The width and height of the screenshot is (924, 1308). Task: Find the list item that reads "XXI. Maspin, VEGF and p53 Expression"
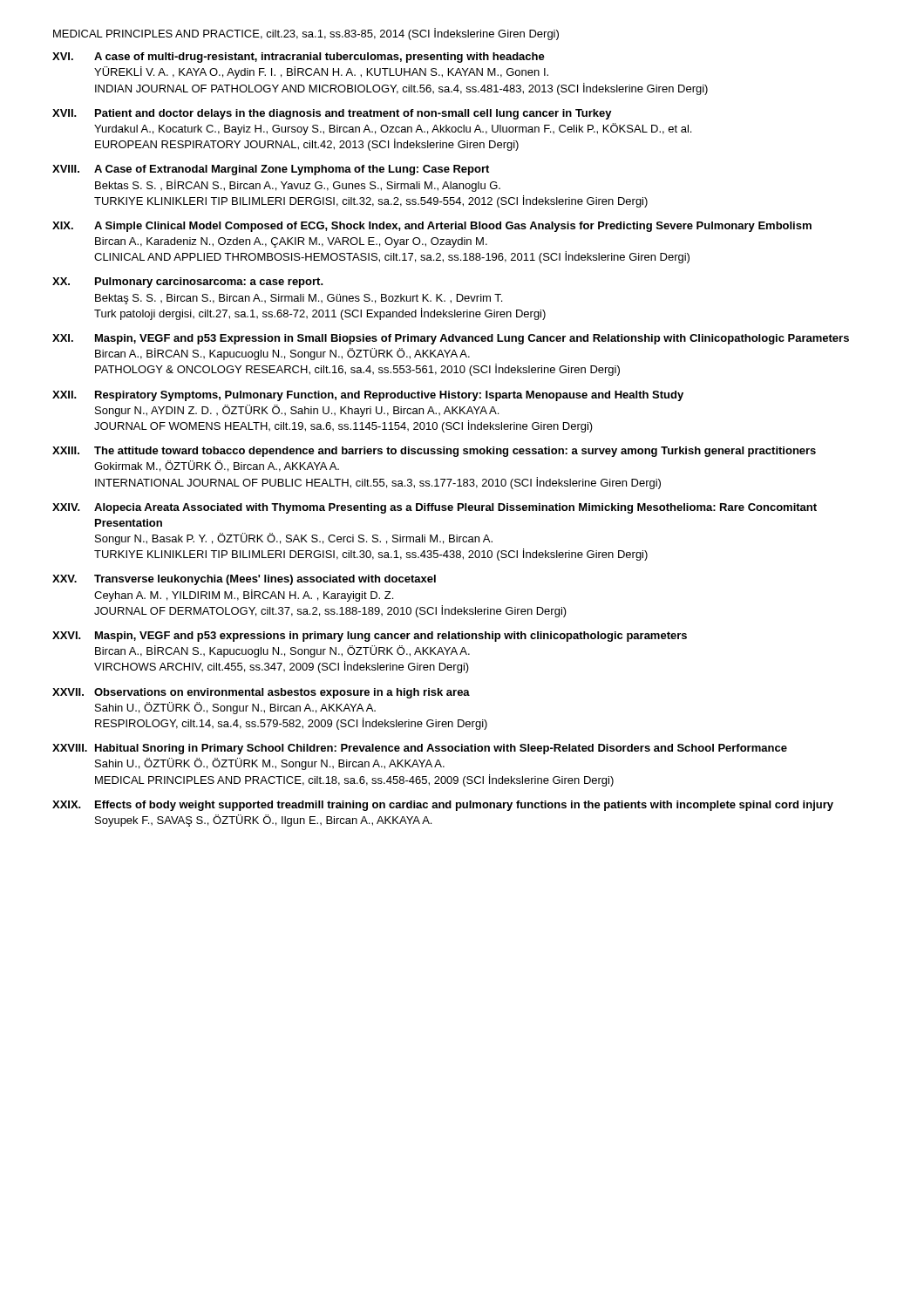point(462,354)
